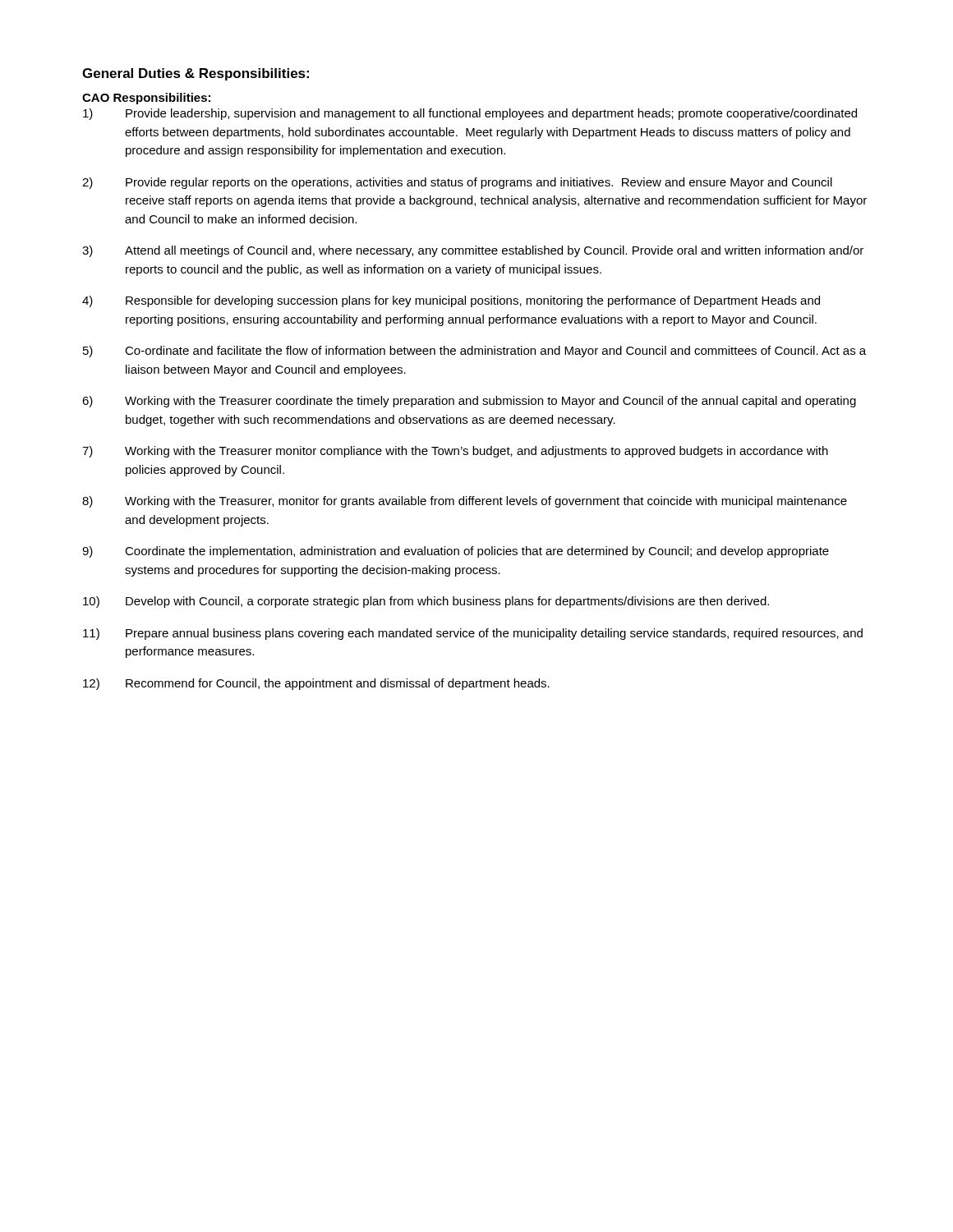Select the list item containing "4) Responsible for developing"
Screen dimensions: 1232x953
(x=476, y=310)
